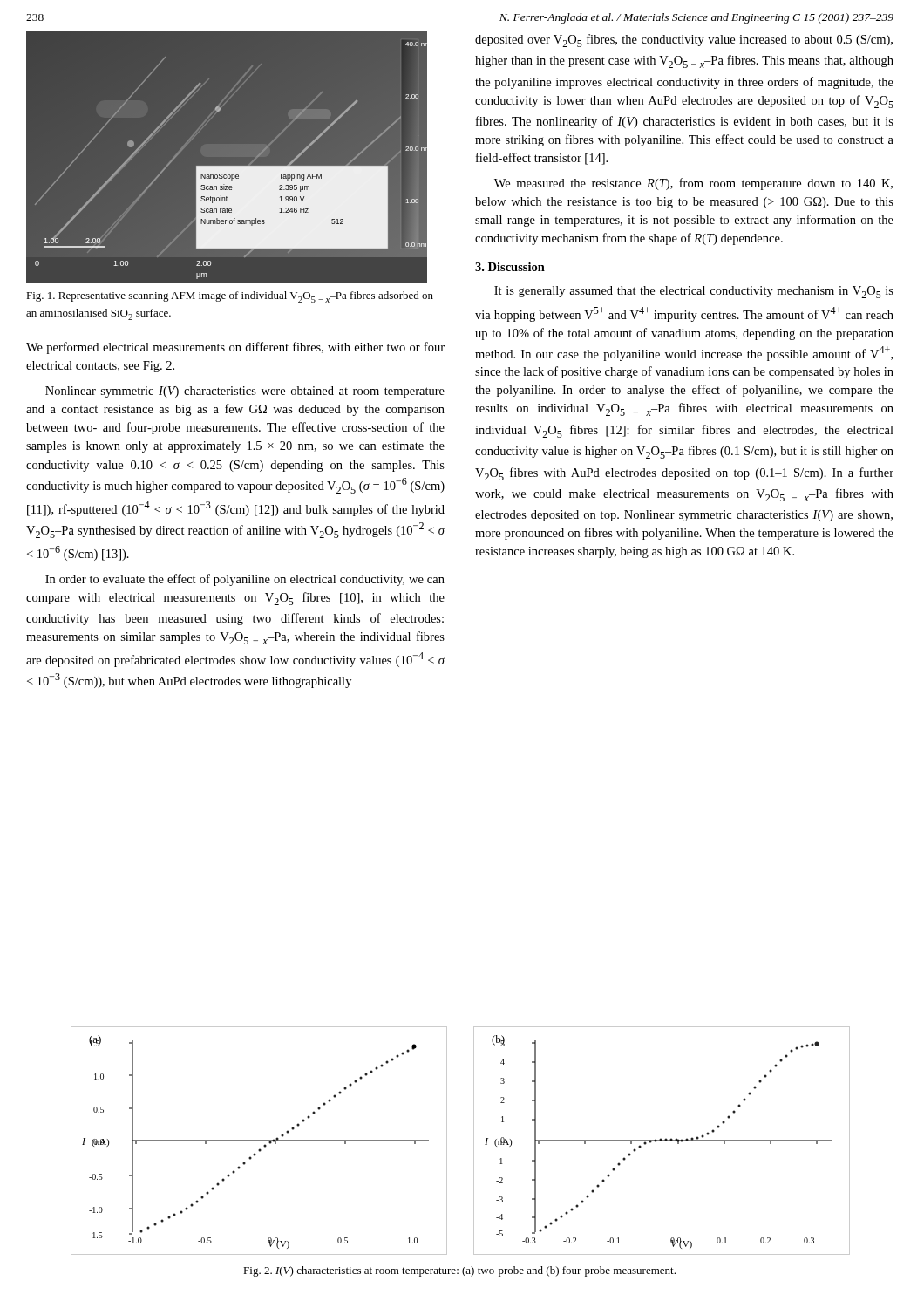
Task: Where does it say "3. Discussion"?
Action: 510,267
